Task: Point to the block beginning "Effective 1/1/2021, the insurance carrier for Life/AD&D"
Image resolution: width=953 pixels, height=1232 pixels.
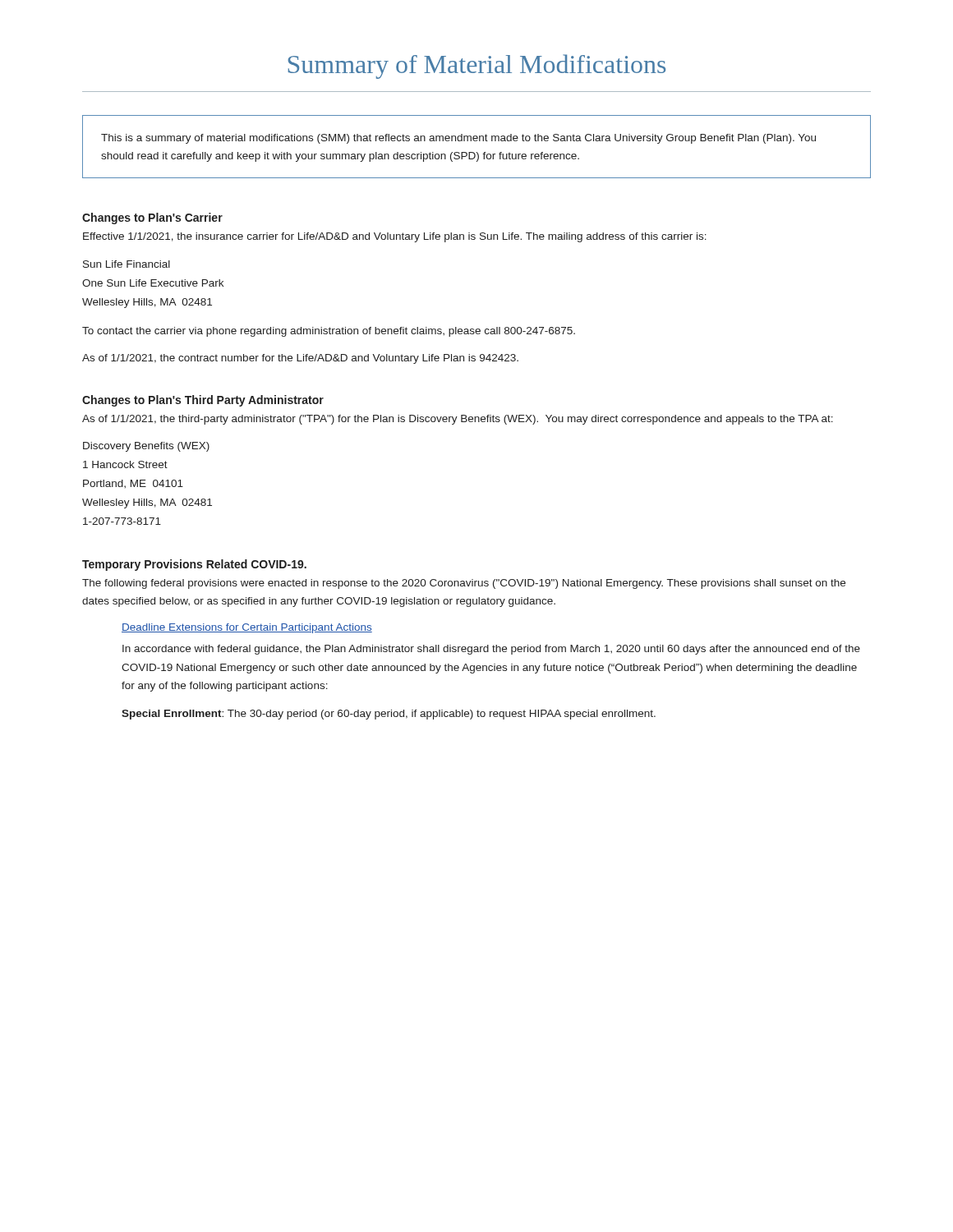Action: pos(394,236)
